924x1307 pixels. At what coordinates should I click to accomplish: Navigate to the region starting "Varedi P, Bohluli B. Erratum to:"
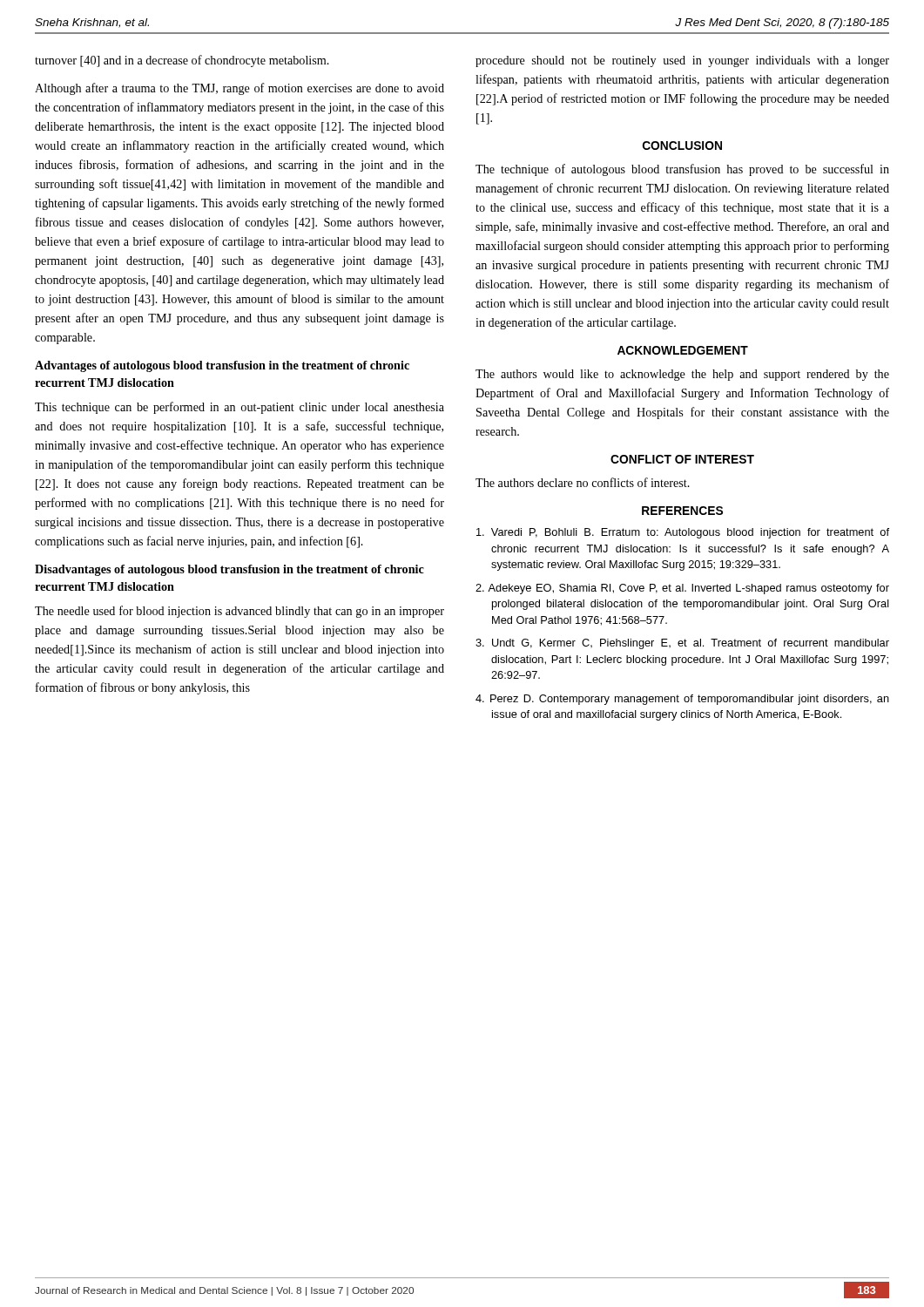point(682,548)
